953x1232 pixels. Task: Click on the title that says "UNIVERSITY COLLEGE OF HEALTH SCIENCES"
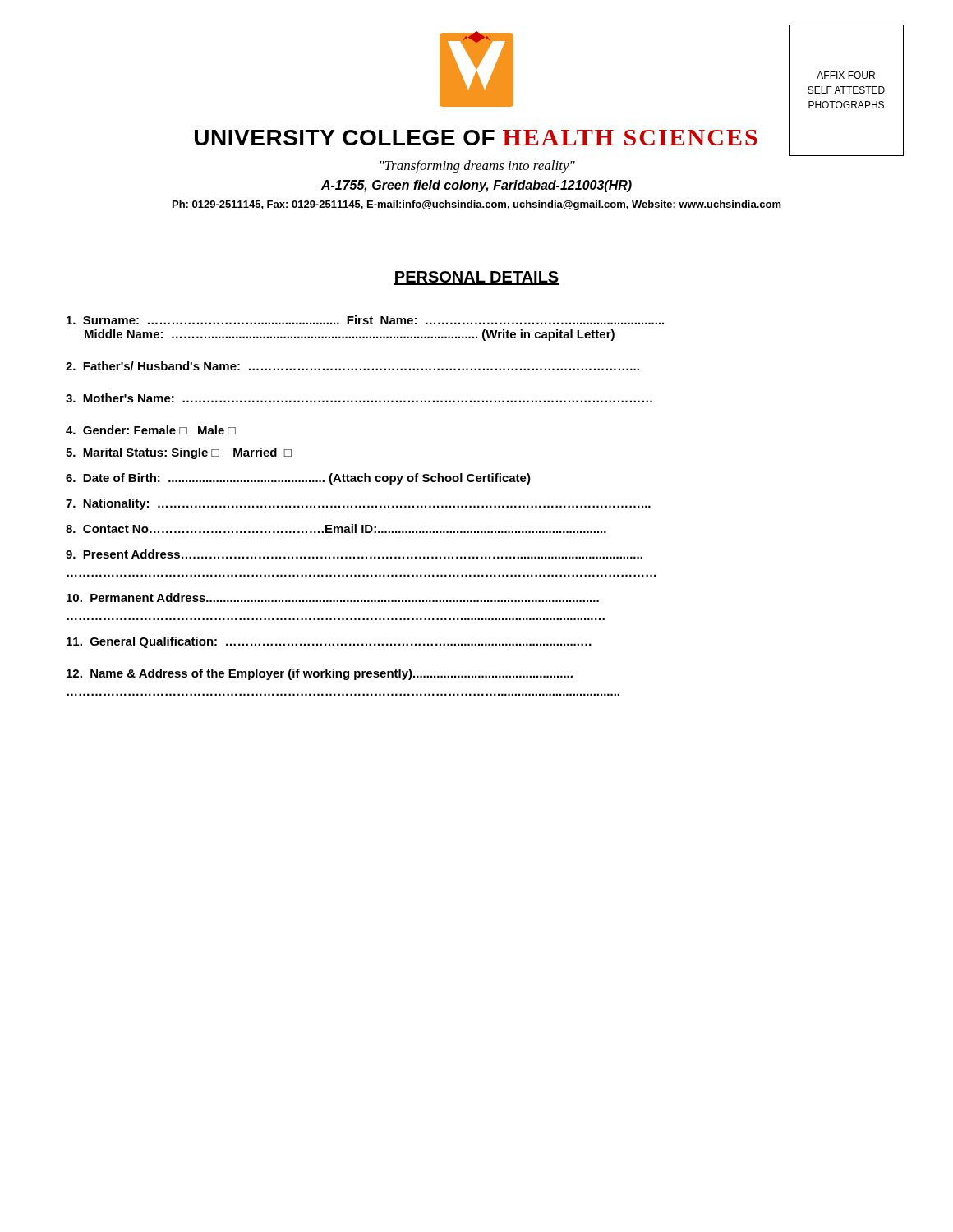[476, 137]
